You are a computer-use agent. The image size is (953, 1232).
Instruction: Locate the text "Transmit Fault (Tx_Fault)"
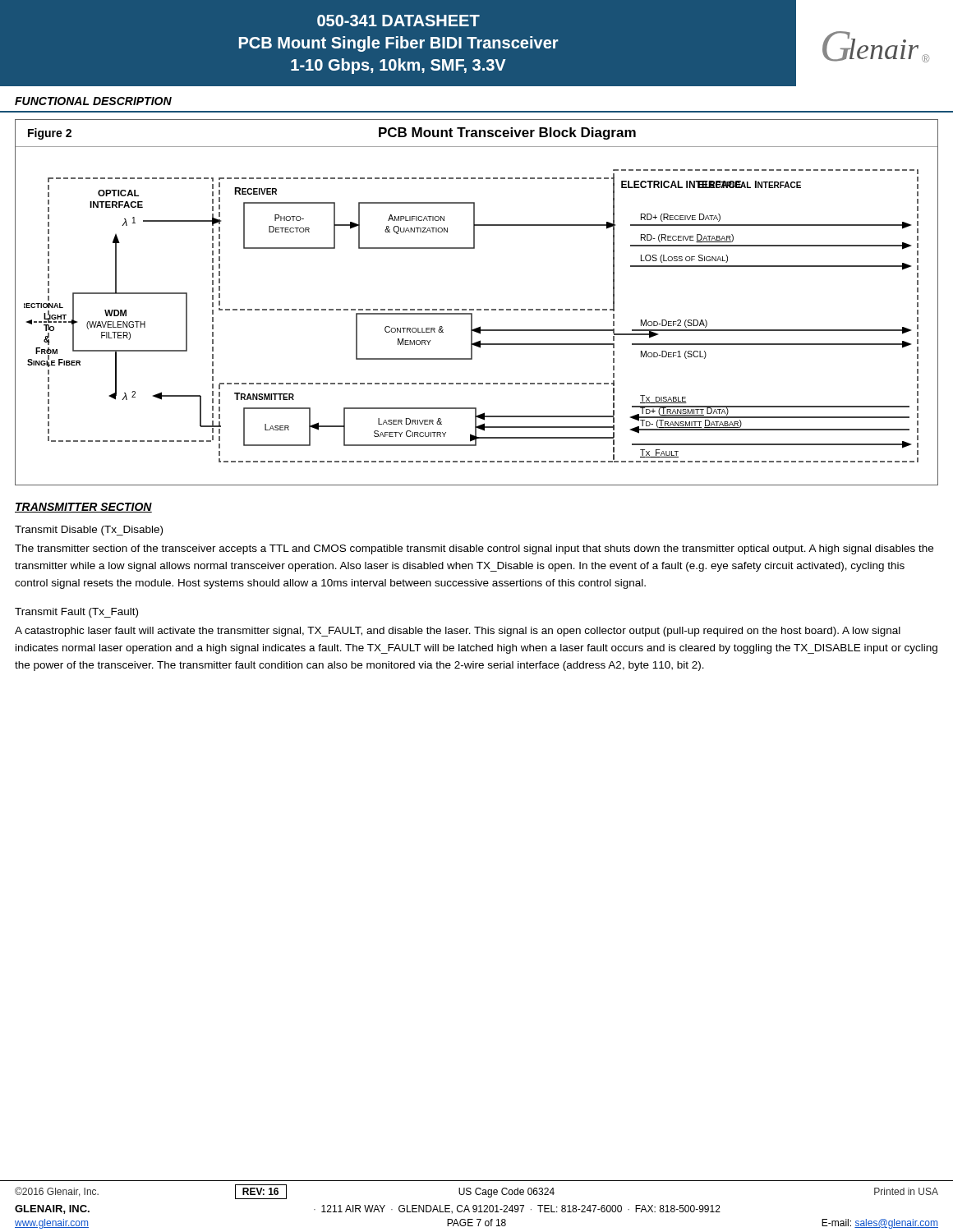77,611
